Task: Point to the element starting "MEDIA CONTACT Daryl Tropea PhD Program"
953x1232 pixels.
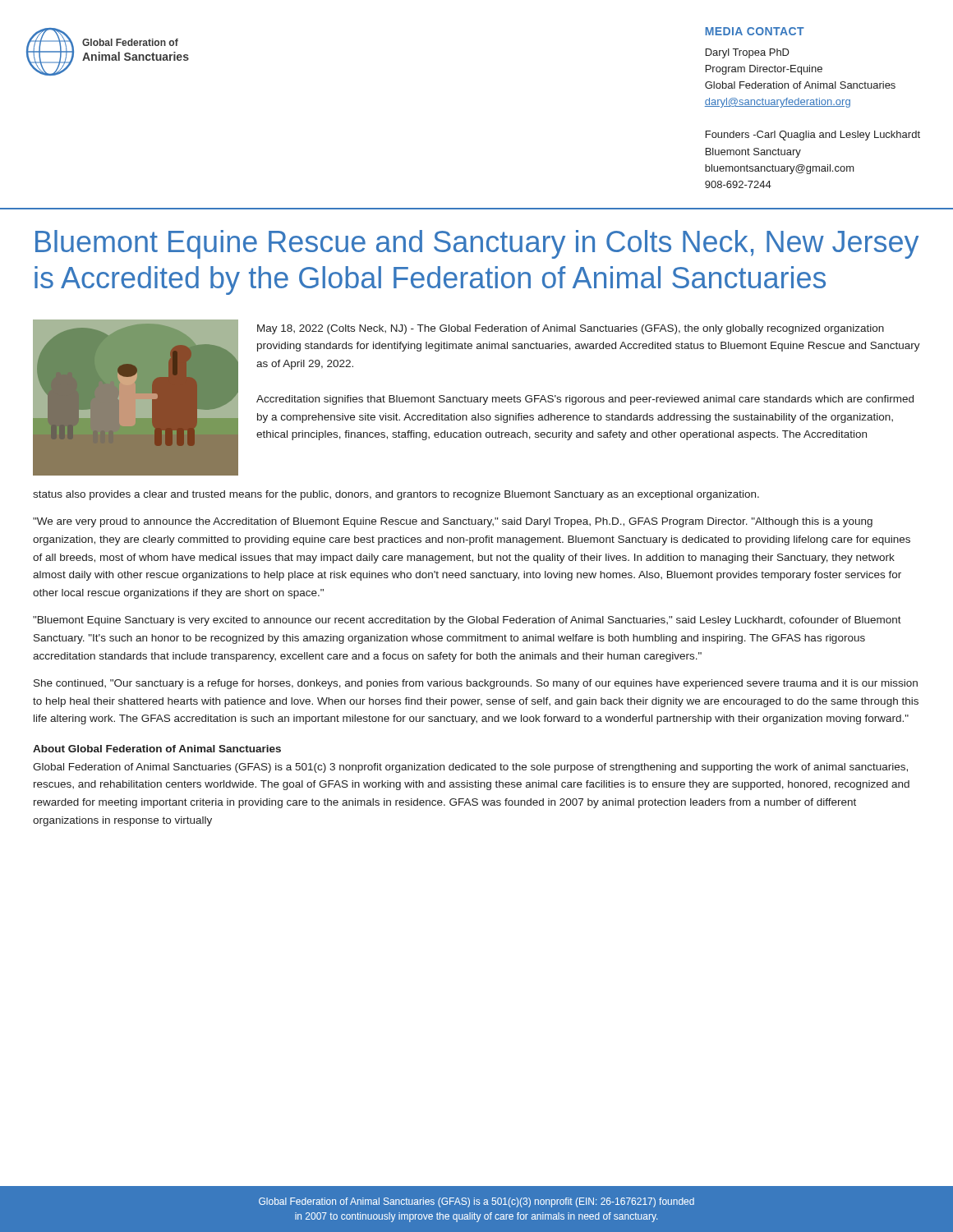Action: [x=812, y=107]
